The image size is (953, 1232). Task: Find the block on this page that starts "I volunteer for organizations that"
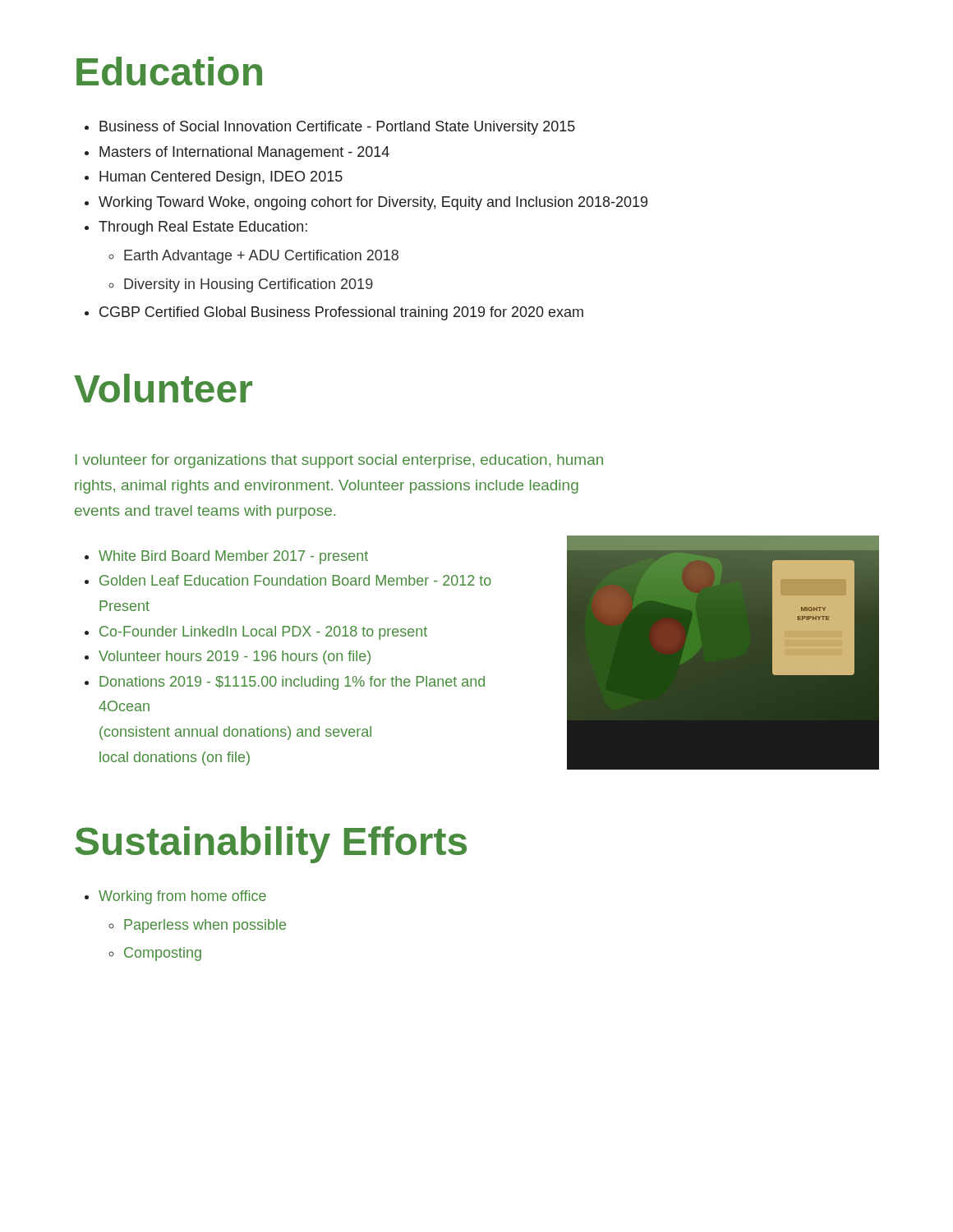(x=476, y=485)
